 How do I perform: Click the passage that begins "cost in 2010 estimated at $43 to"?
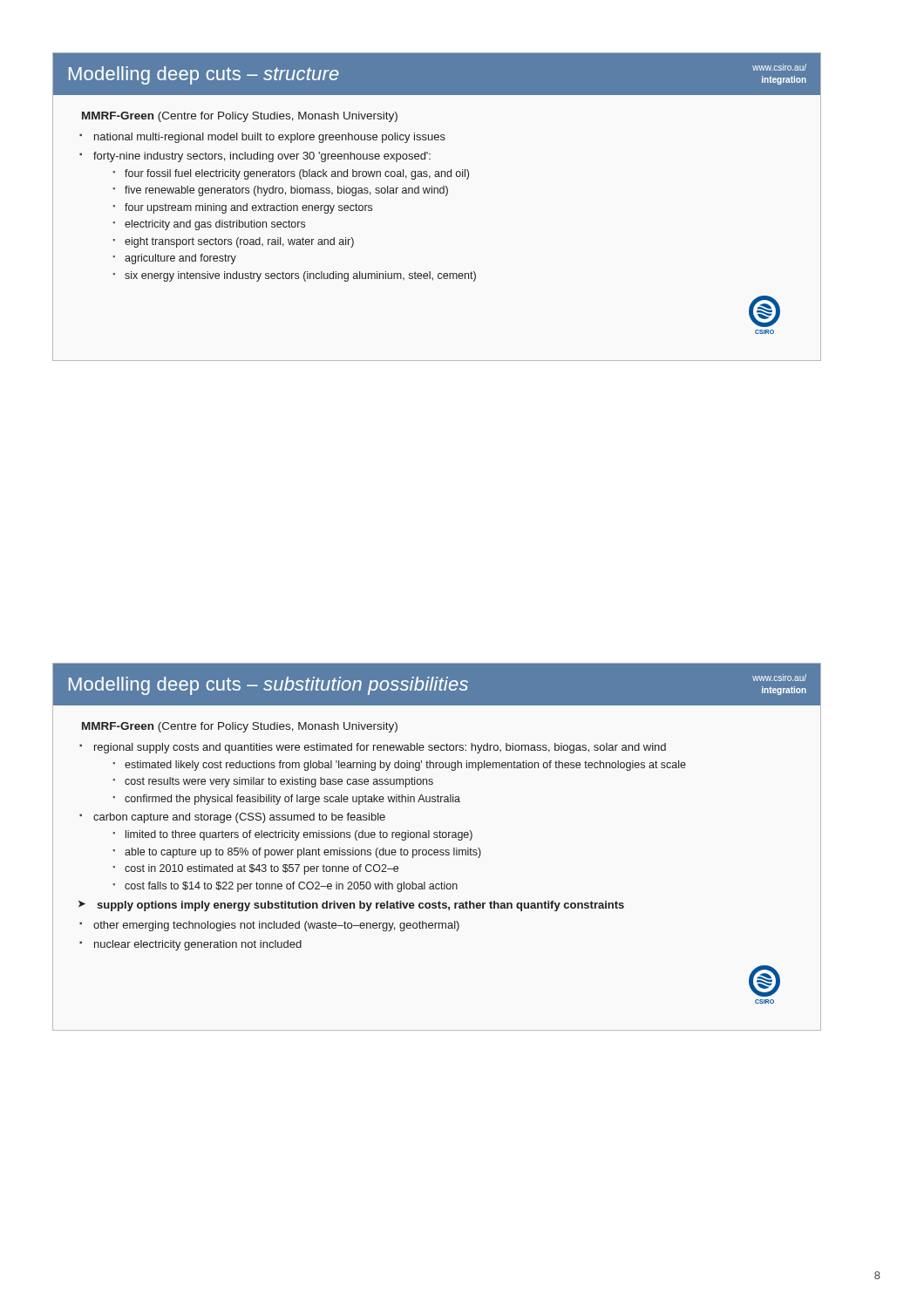[262, 869]
